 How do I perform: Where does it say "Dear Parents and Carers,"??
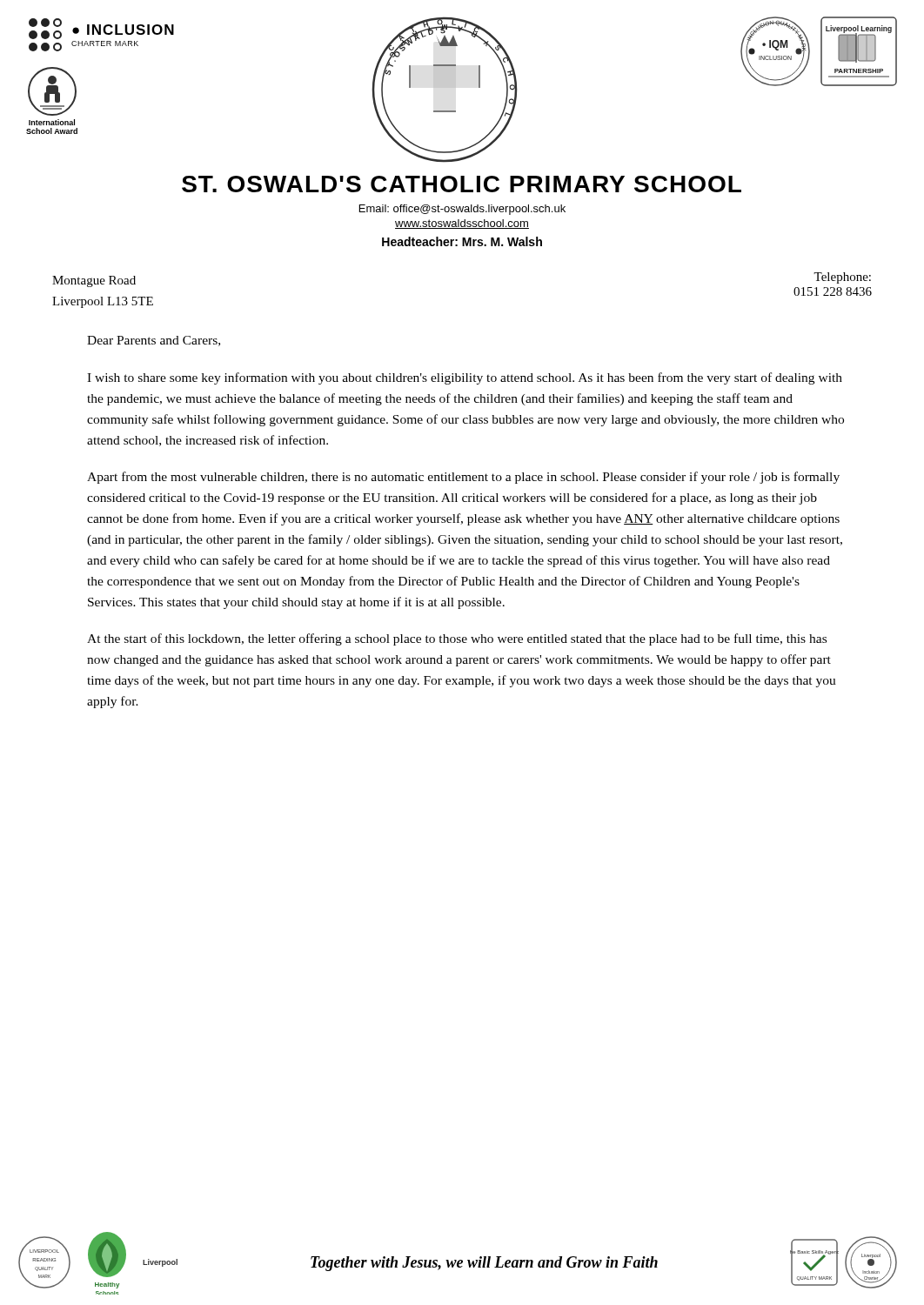pyautogui.click(x=154, y=340)
